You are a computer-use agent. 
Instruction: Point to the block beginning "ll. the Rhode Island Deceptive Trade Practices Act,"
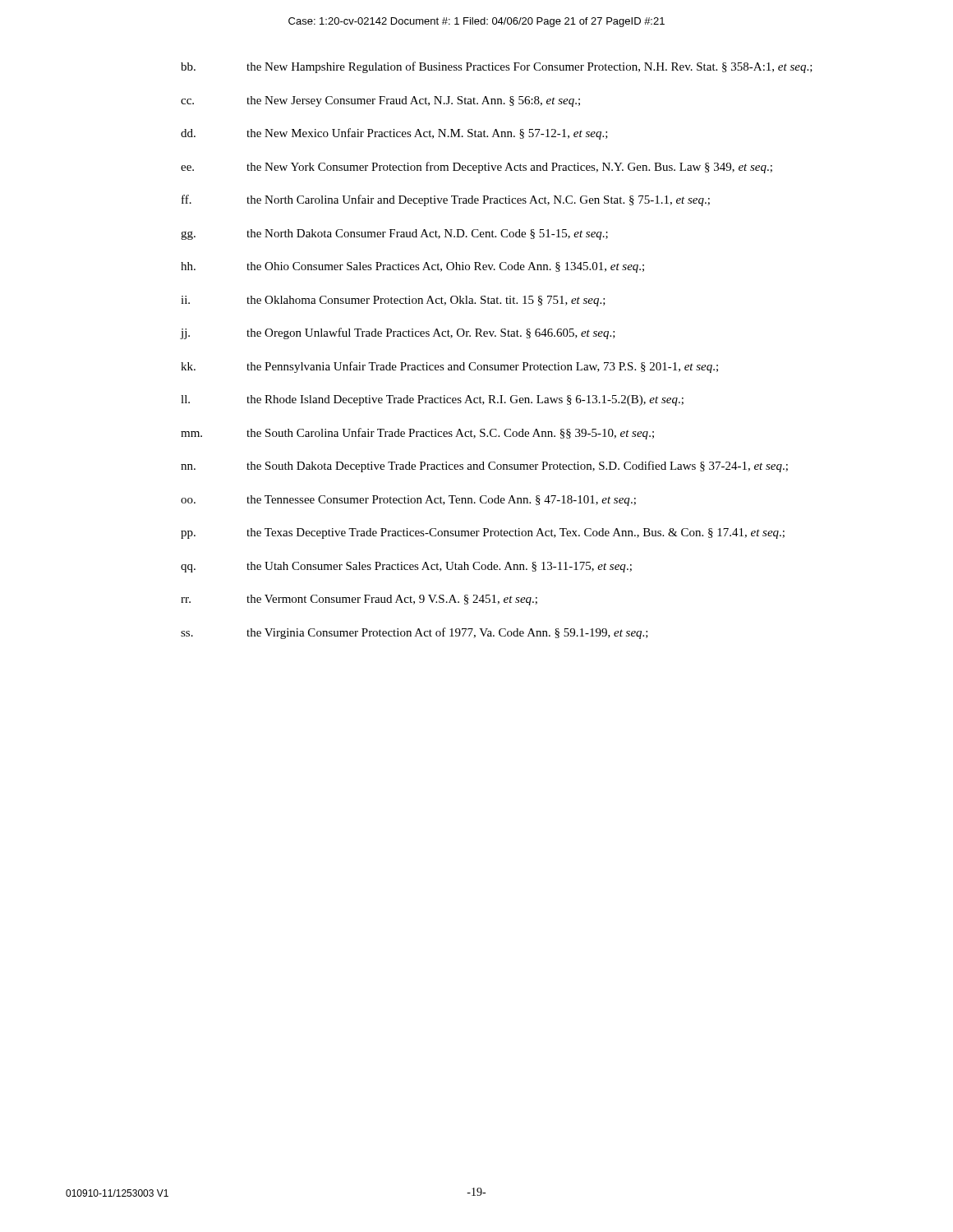(526, 399)
